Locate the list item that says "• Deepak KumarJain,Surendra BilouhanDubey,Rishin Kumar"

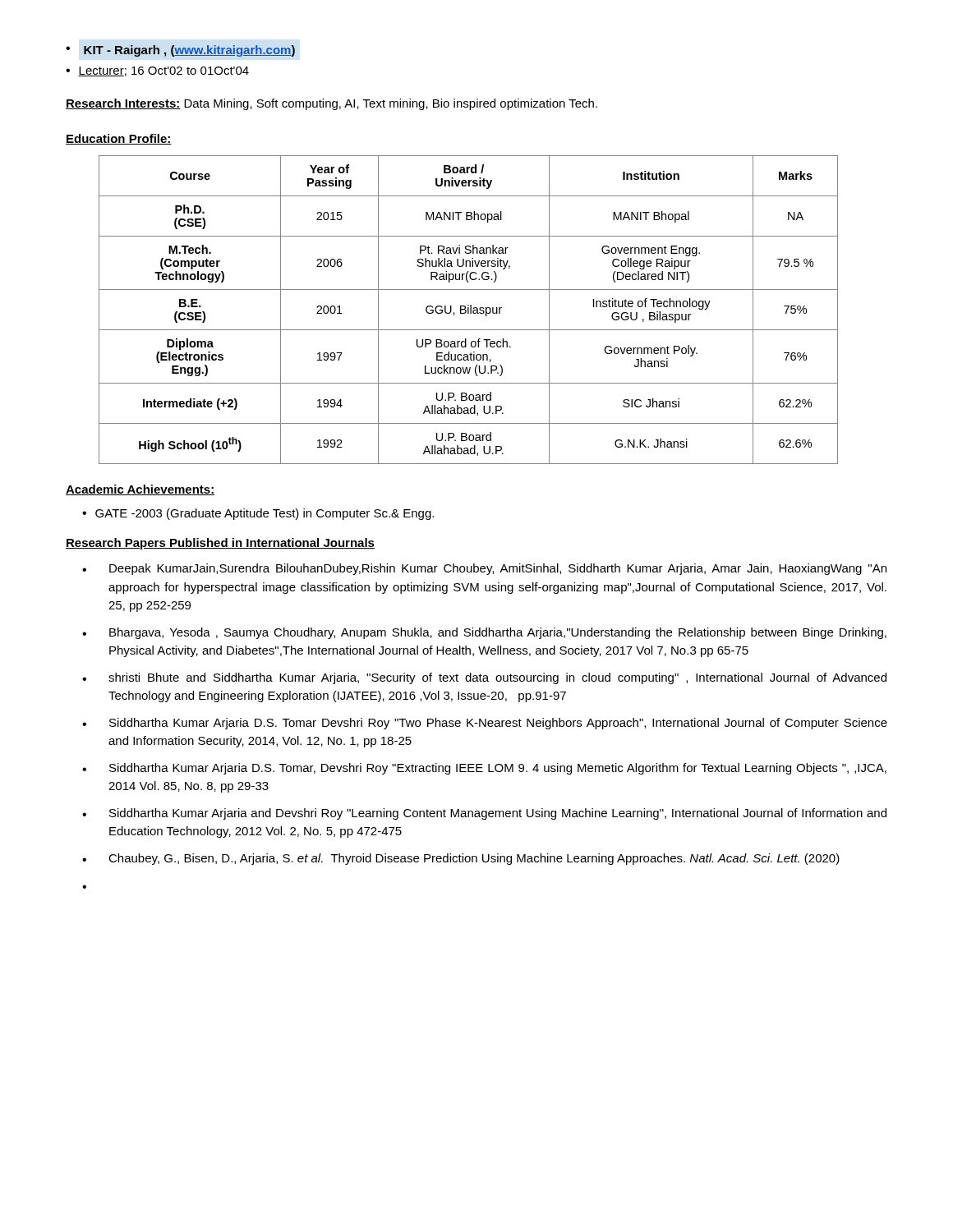(485, 587)
